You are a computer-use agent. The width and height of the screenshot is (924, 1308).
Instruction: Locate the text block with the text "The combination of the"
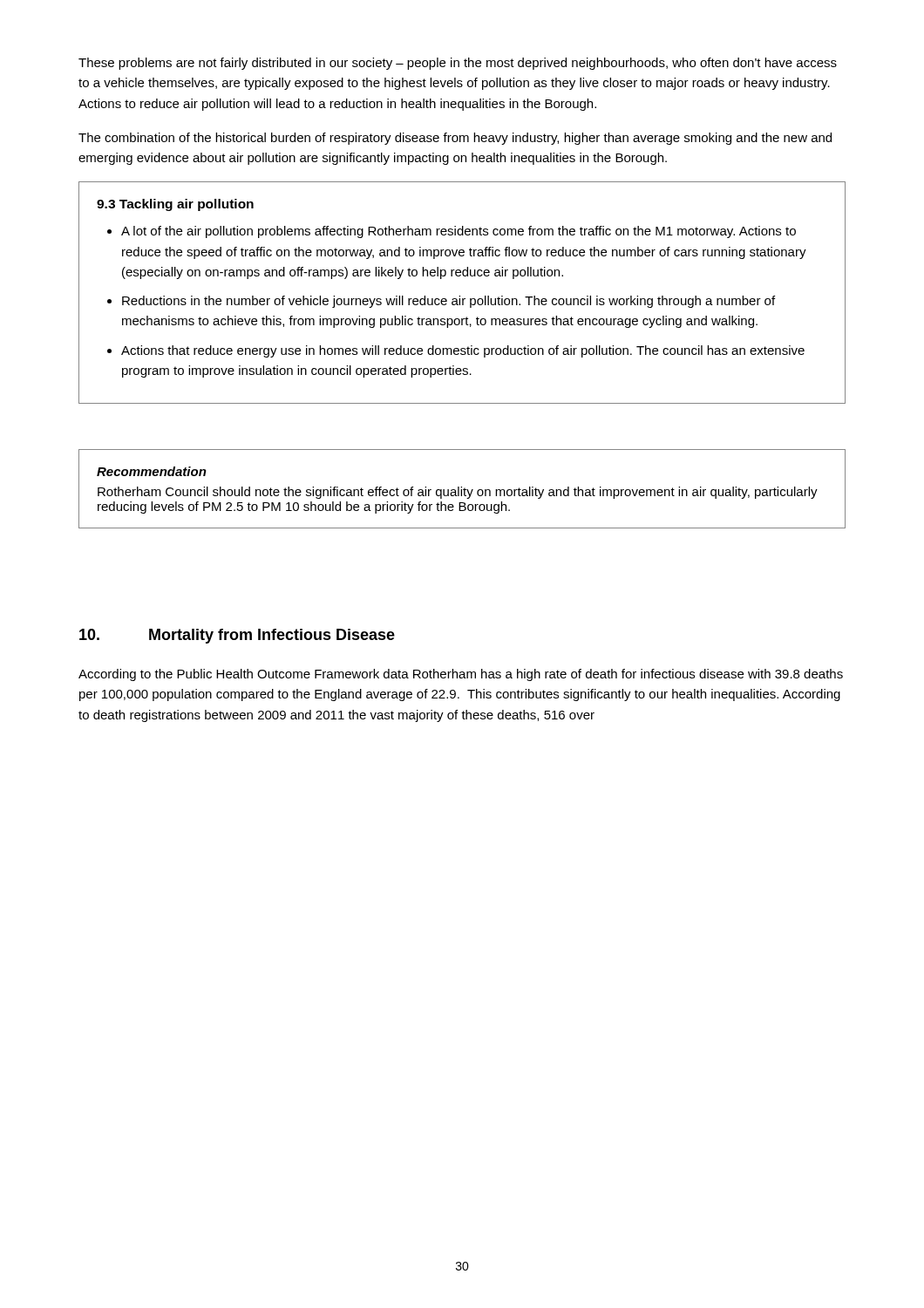456,147
